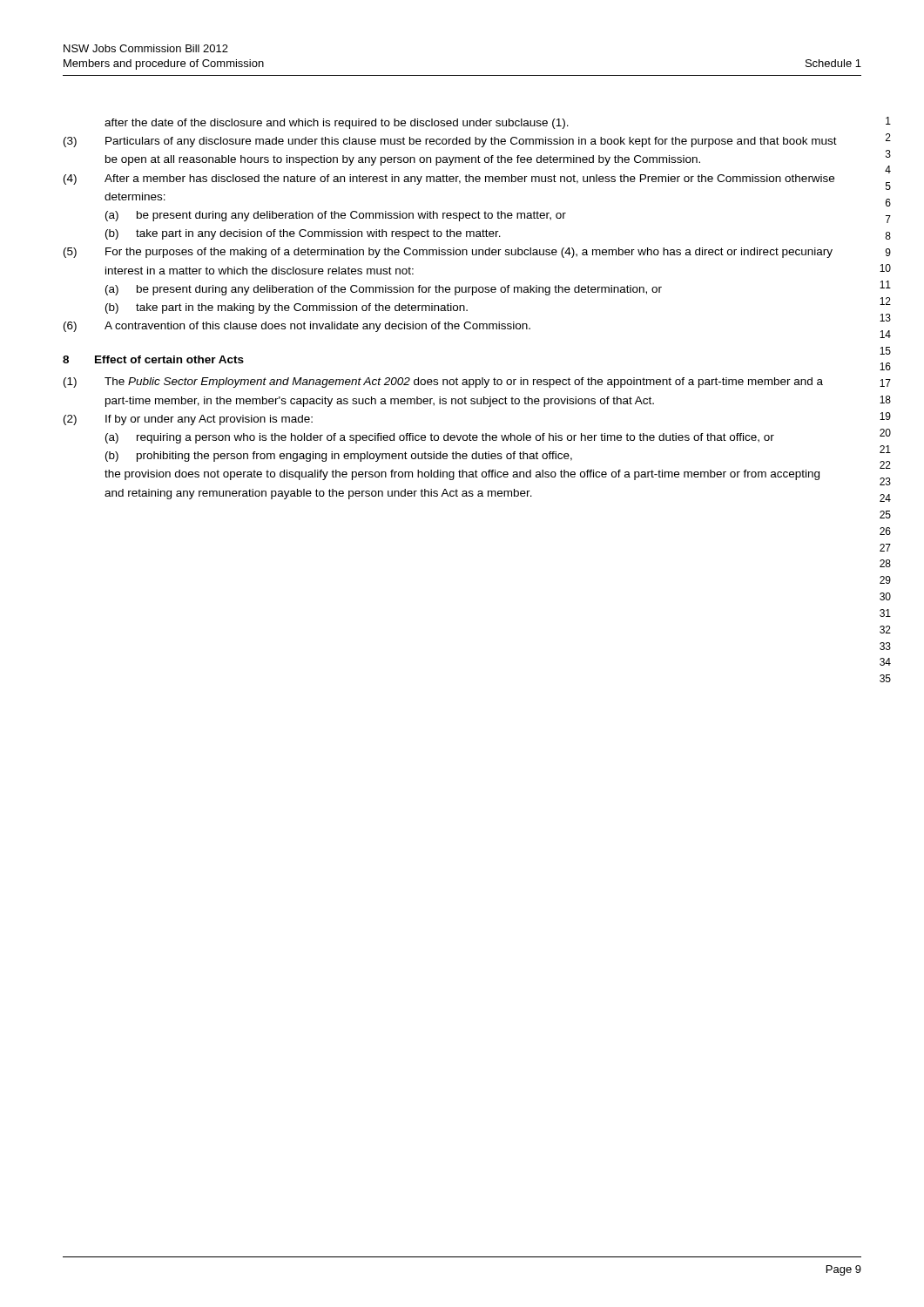Find the section header that reads "8 Effect of"
924x1307 pixels.
pos(153,360)
